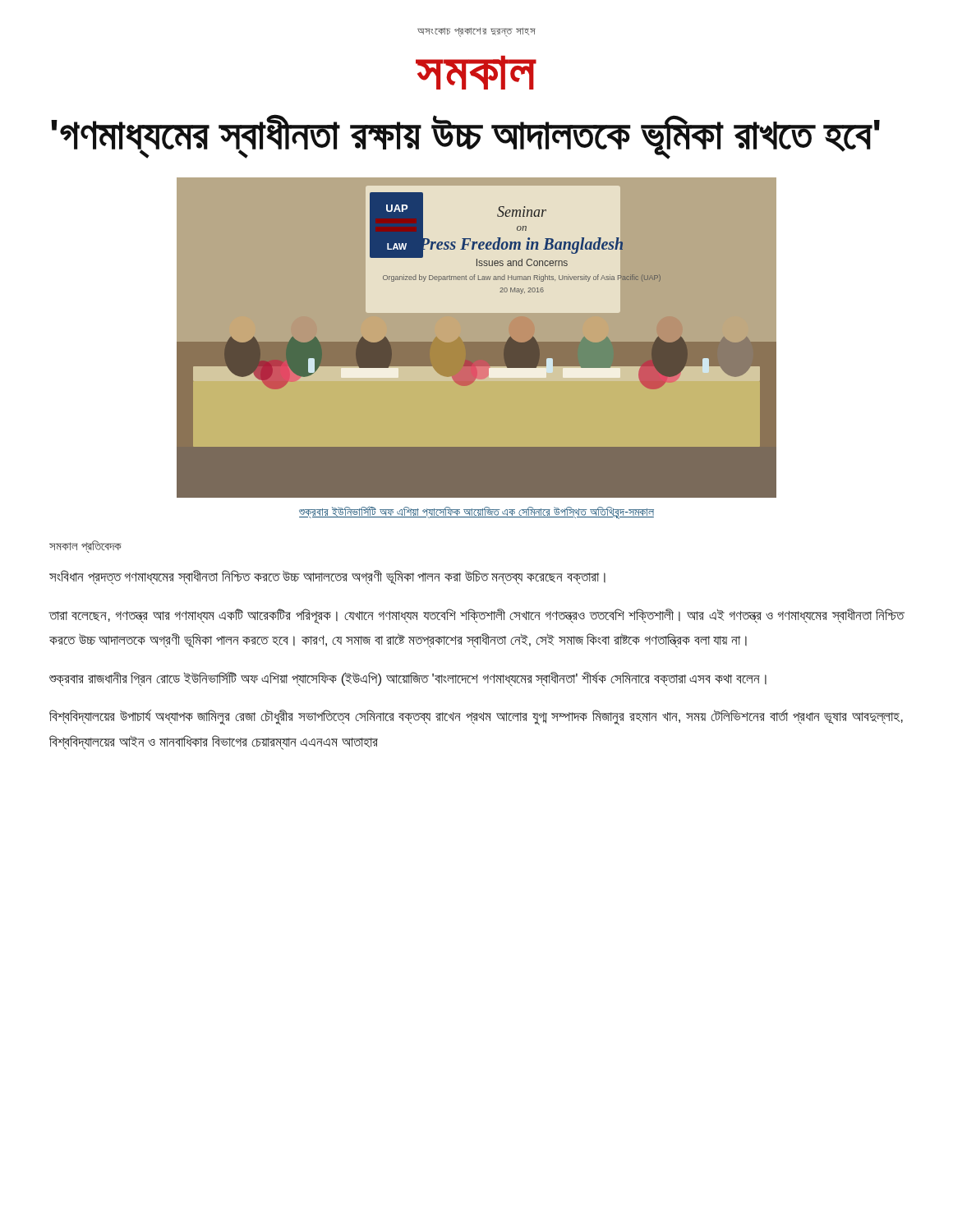Point to the text block starting "তারা বলেছেন, গণতন্ত্র আর গণমাধ্যম একটি আরেকটির"
The height and width of the screenshot is (1232, 953).
pos(476,628)
